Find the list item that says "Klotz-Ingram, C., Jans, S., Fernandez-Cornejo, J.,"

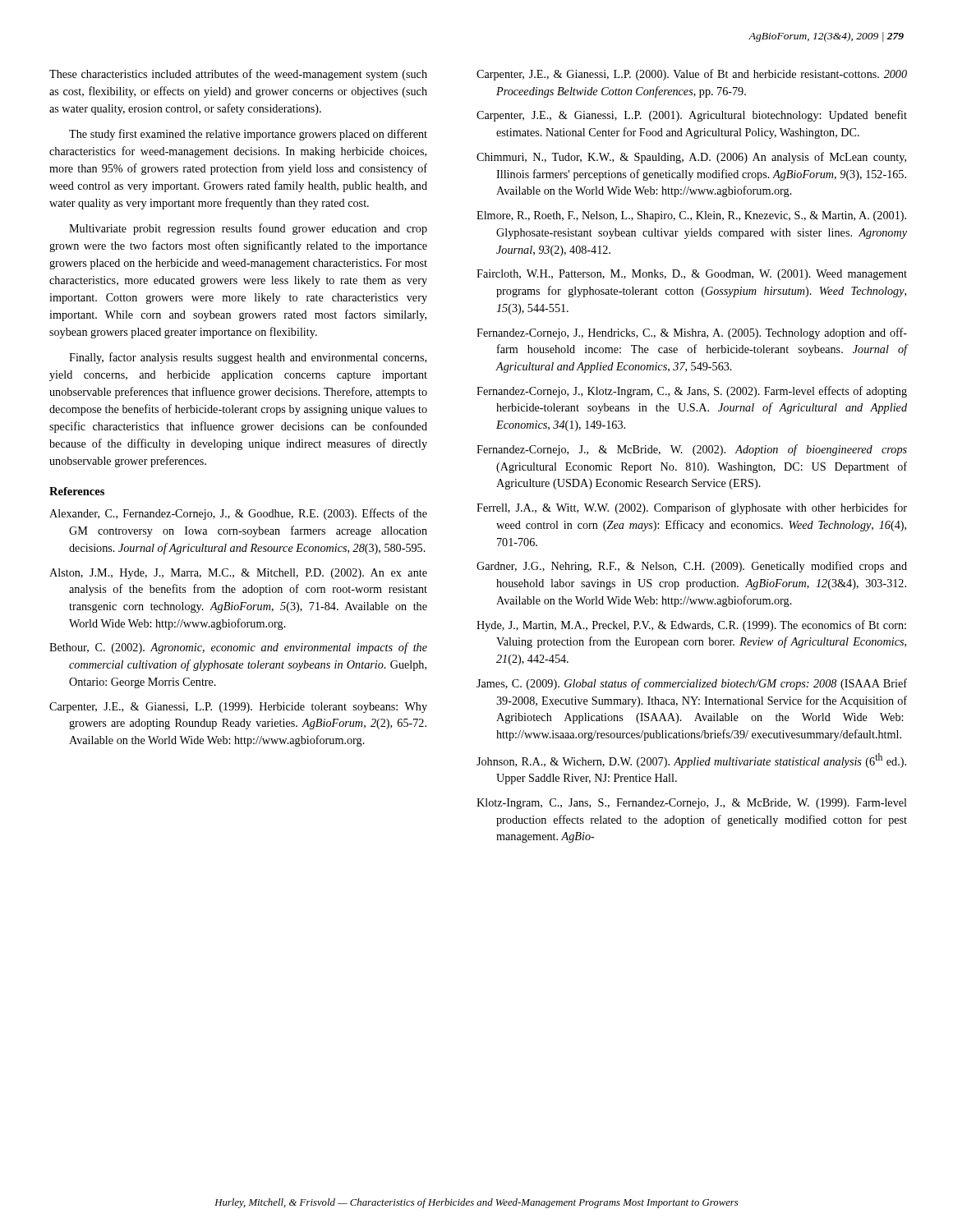coord(692,819)
